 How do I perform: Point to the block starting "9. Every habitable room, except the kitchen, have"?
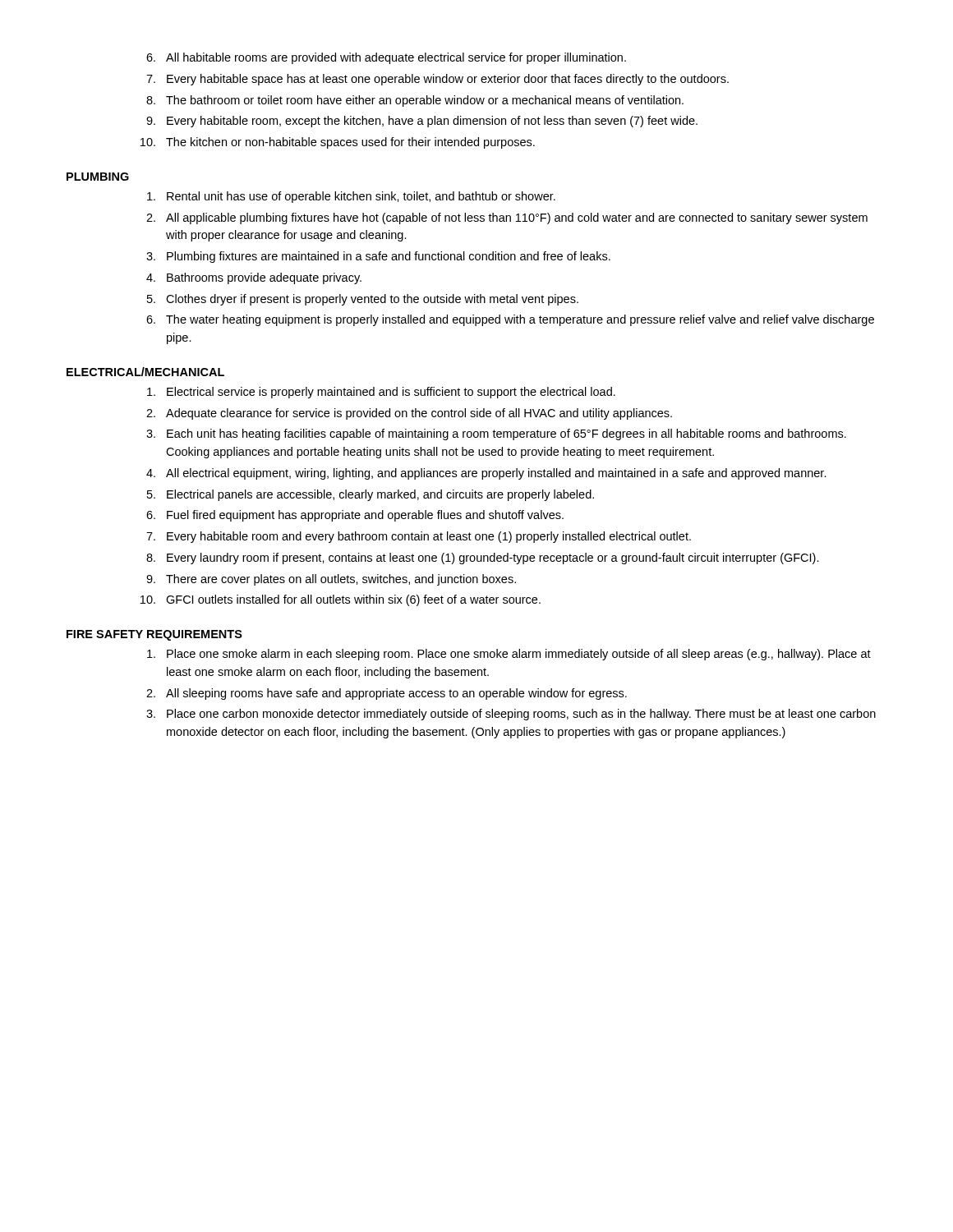click(509, 122)
